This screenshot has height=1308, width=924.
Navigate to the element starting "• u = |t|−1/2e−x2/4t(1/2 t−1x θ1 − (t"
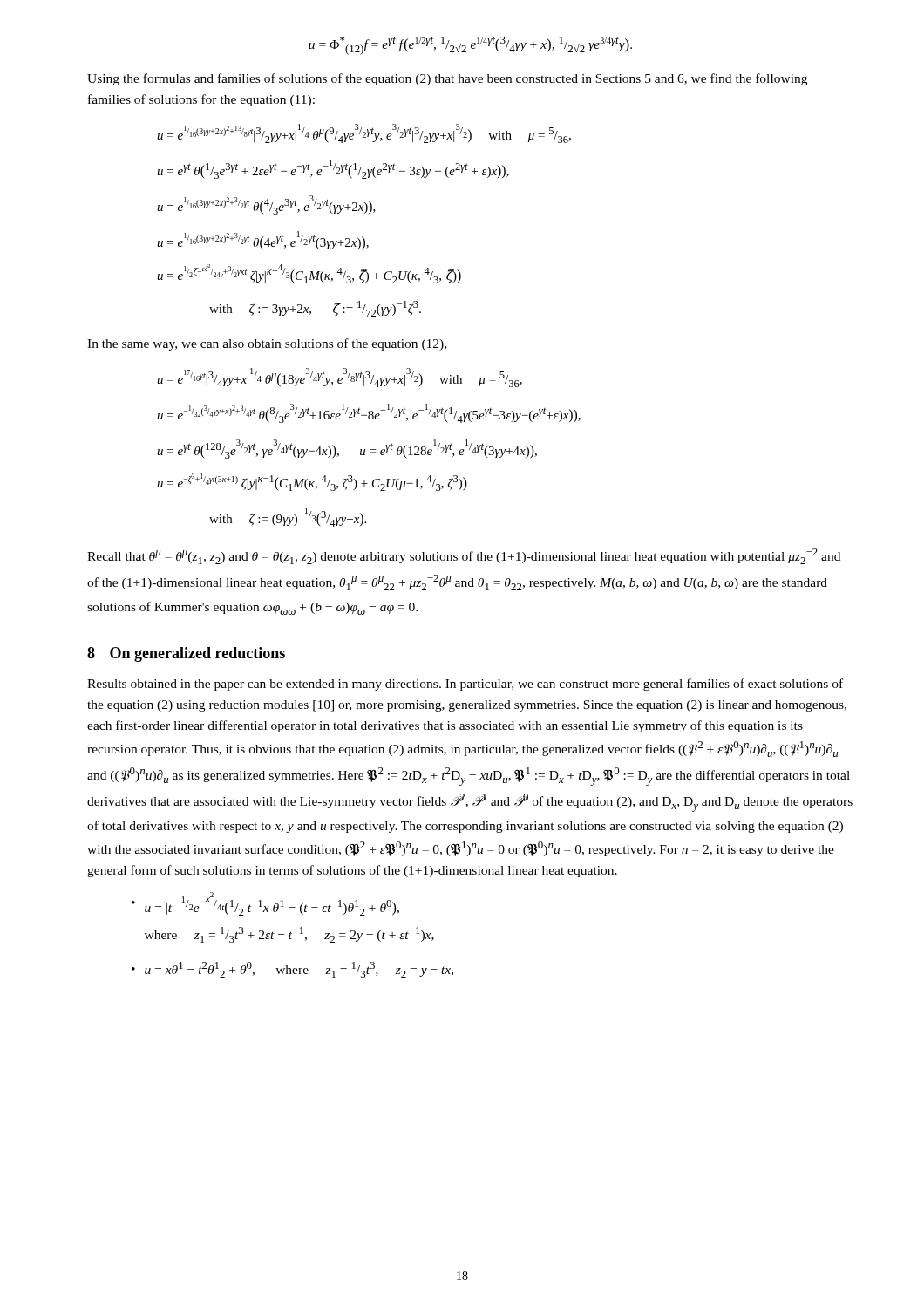(x=283, y=919)
